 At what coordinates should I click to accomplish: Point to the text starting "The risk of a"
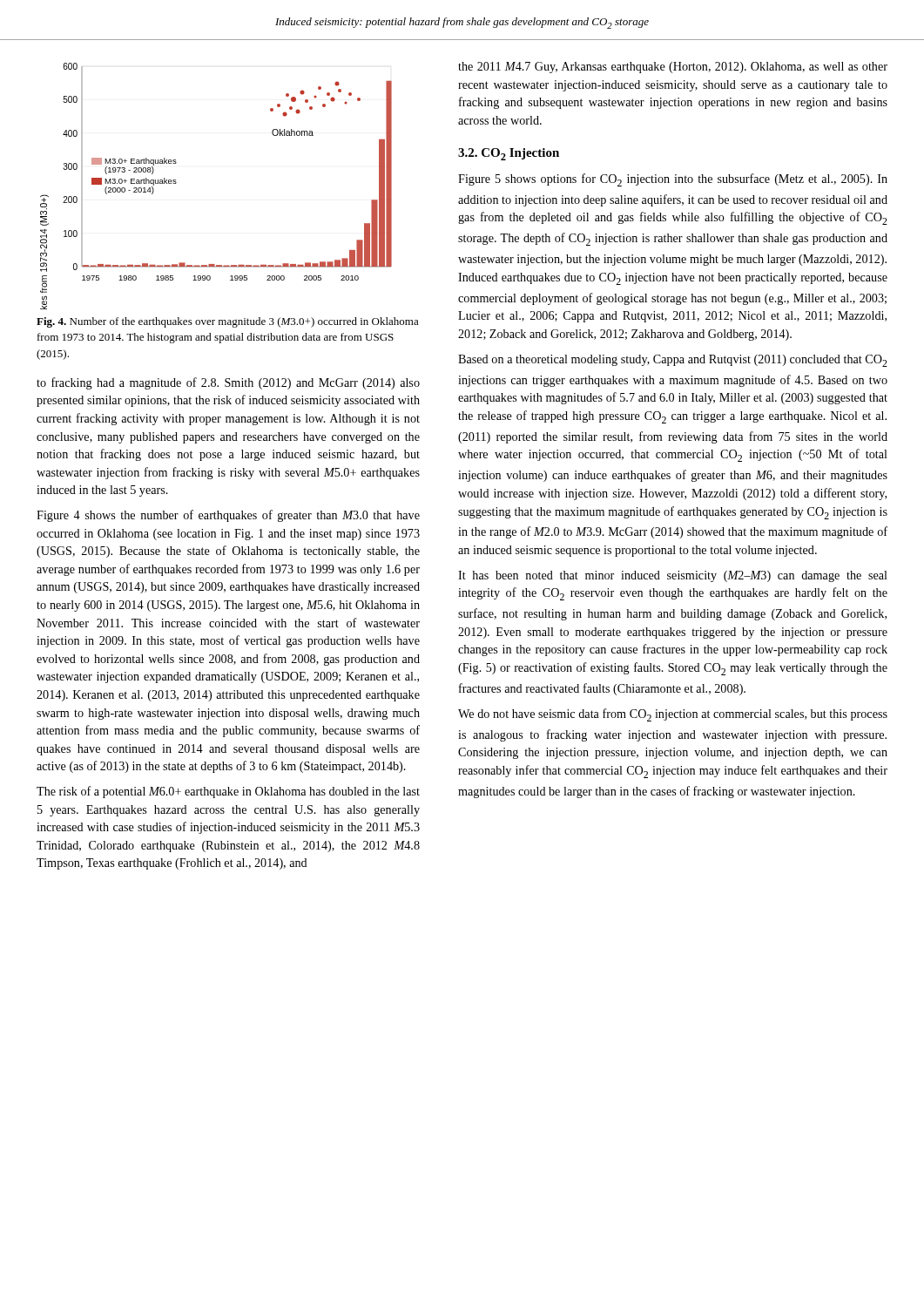[x=228, y=827]
